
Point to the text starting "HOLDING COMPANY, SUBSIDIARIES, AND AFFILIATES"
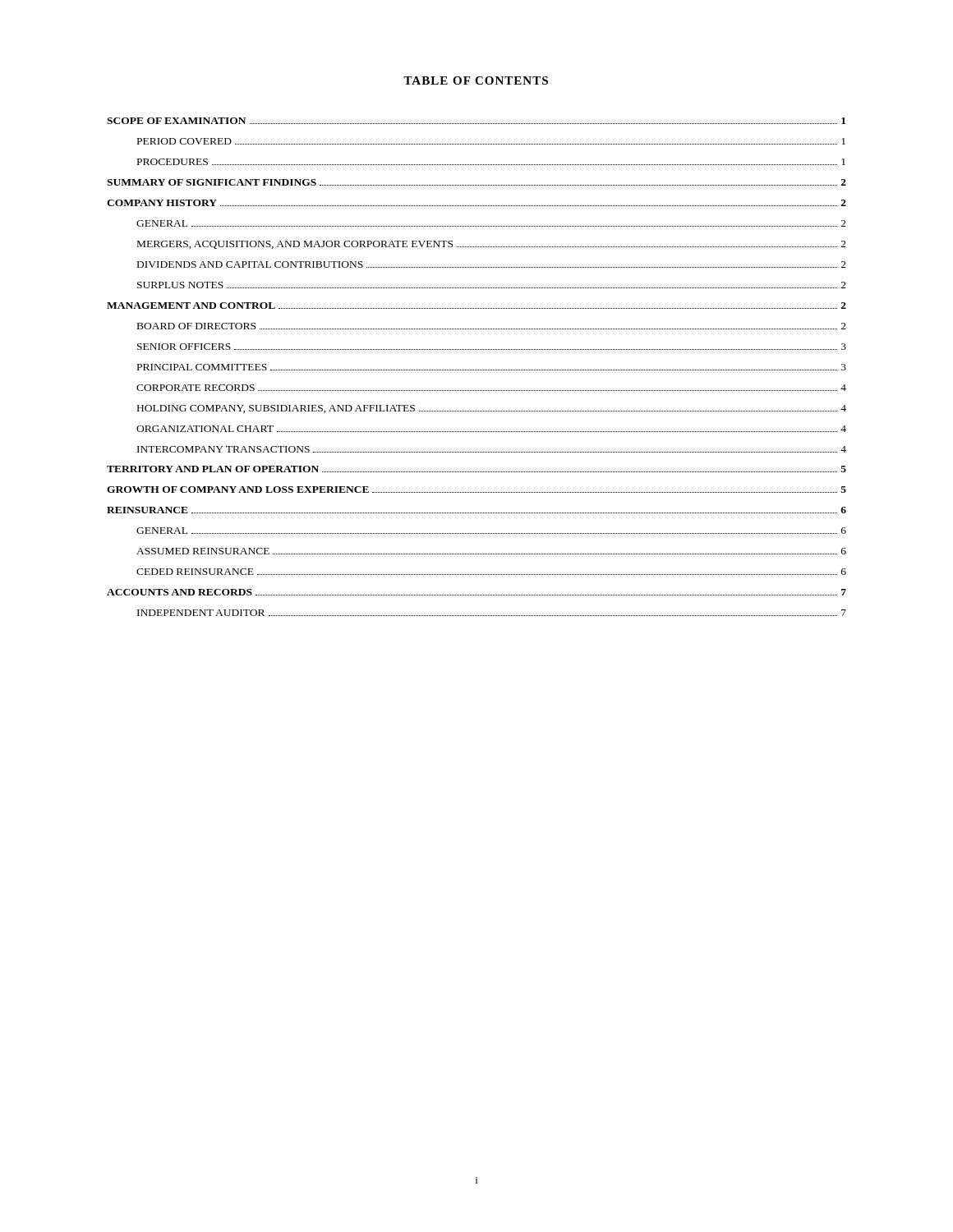pyautogui.click(x=491, y=408)
